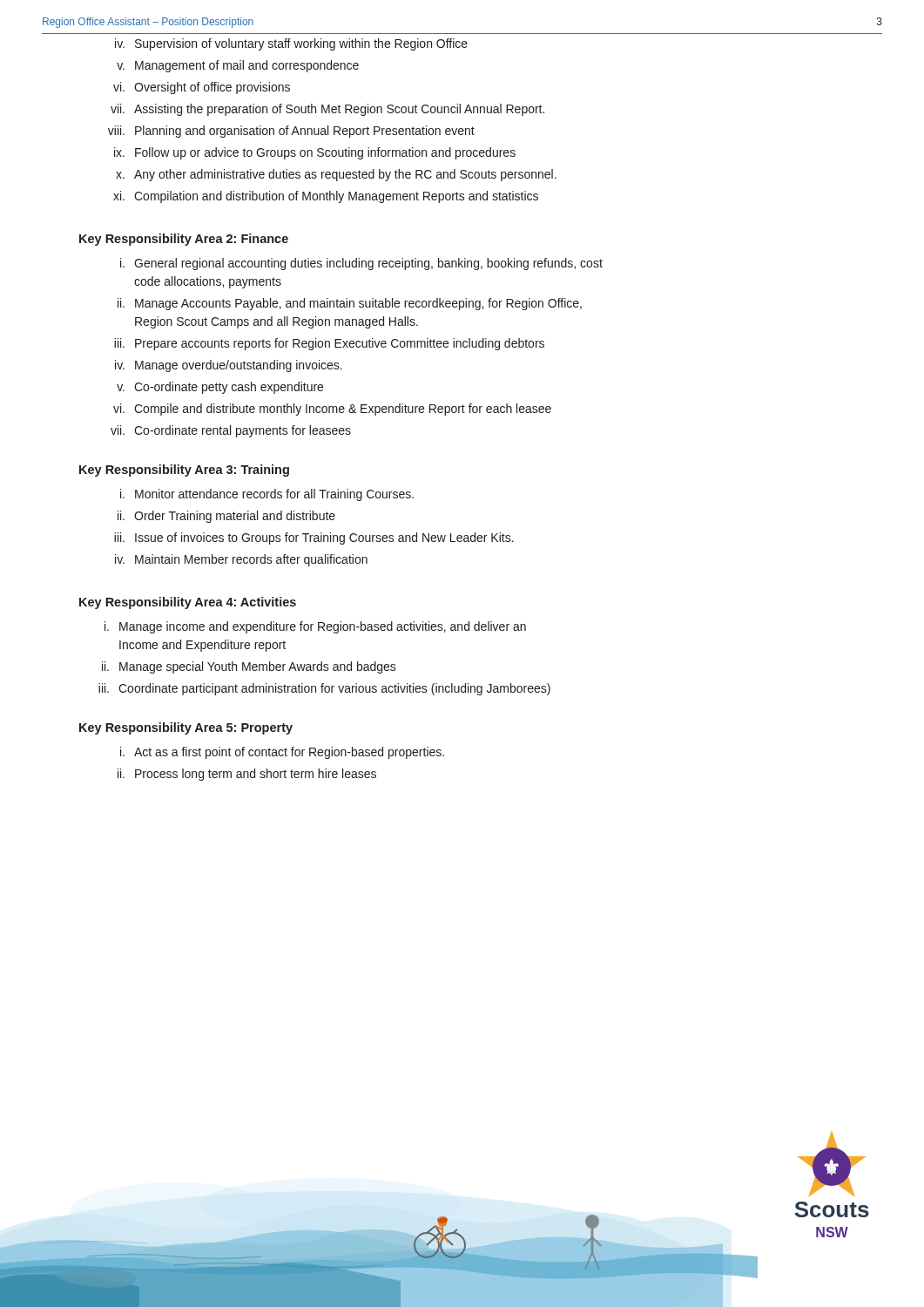Locate the block starting "viii. Planning and organisation of"
This screenshot has height=1307, width=924.
(276, 131)
